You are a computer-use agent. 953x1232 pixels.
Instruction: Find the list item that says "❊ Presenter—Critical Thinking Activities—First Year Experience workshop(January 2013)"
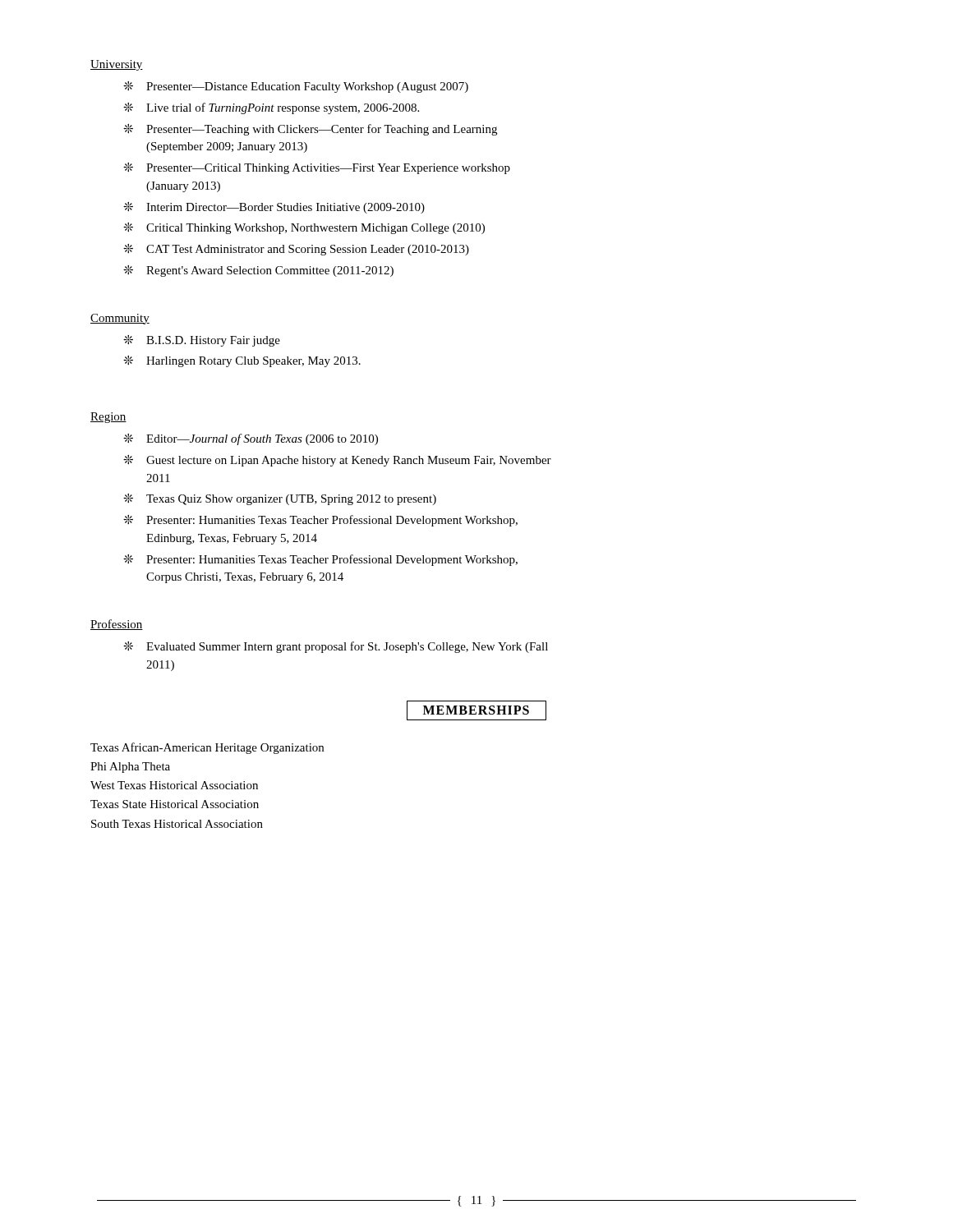tap(493, 177)
